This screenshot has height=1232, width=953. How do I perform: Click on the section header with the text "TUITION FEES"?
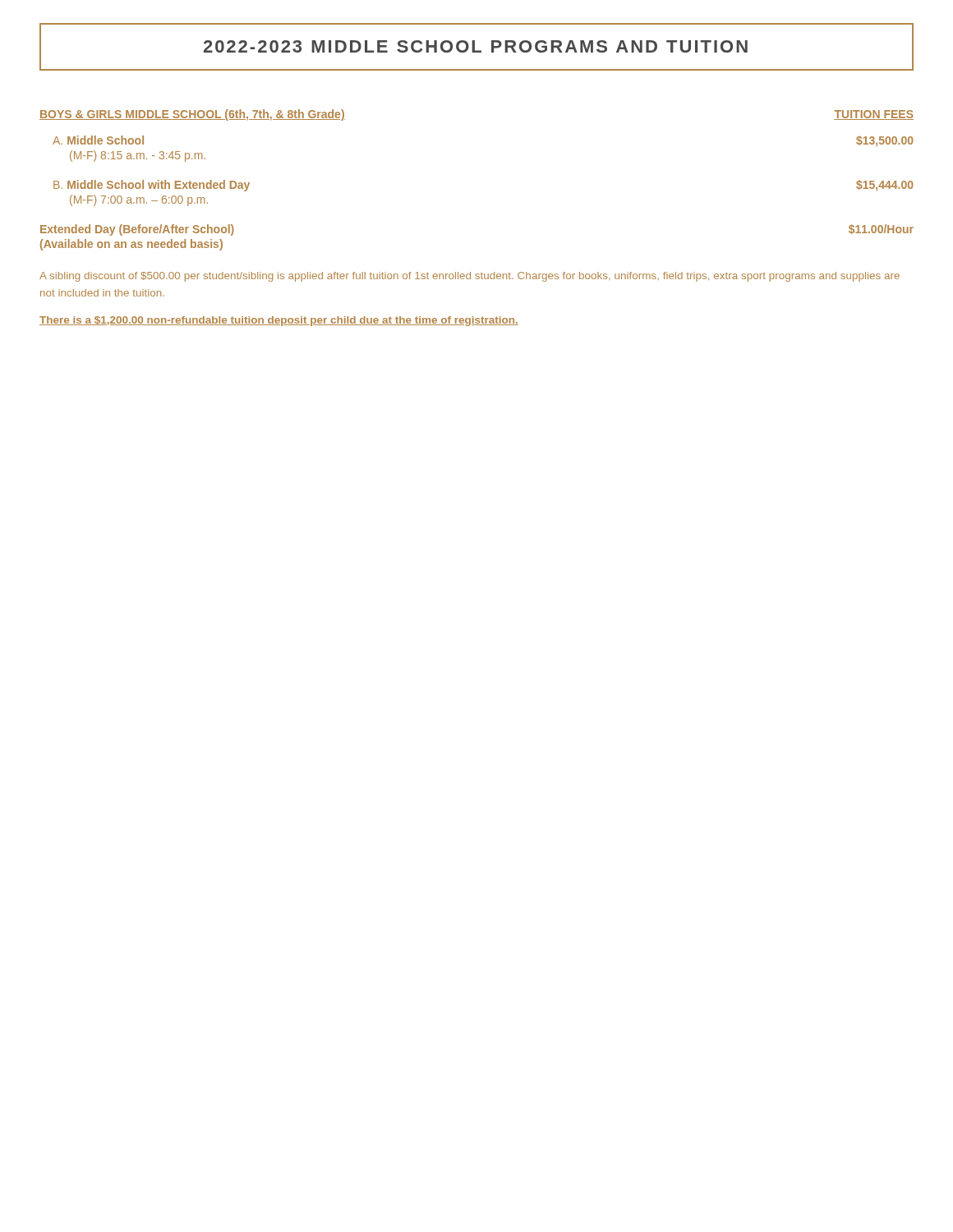point(874,114)
